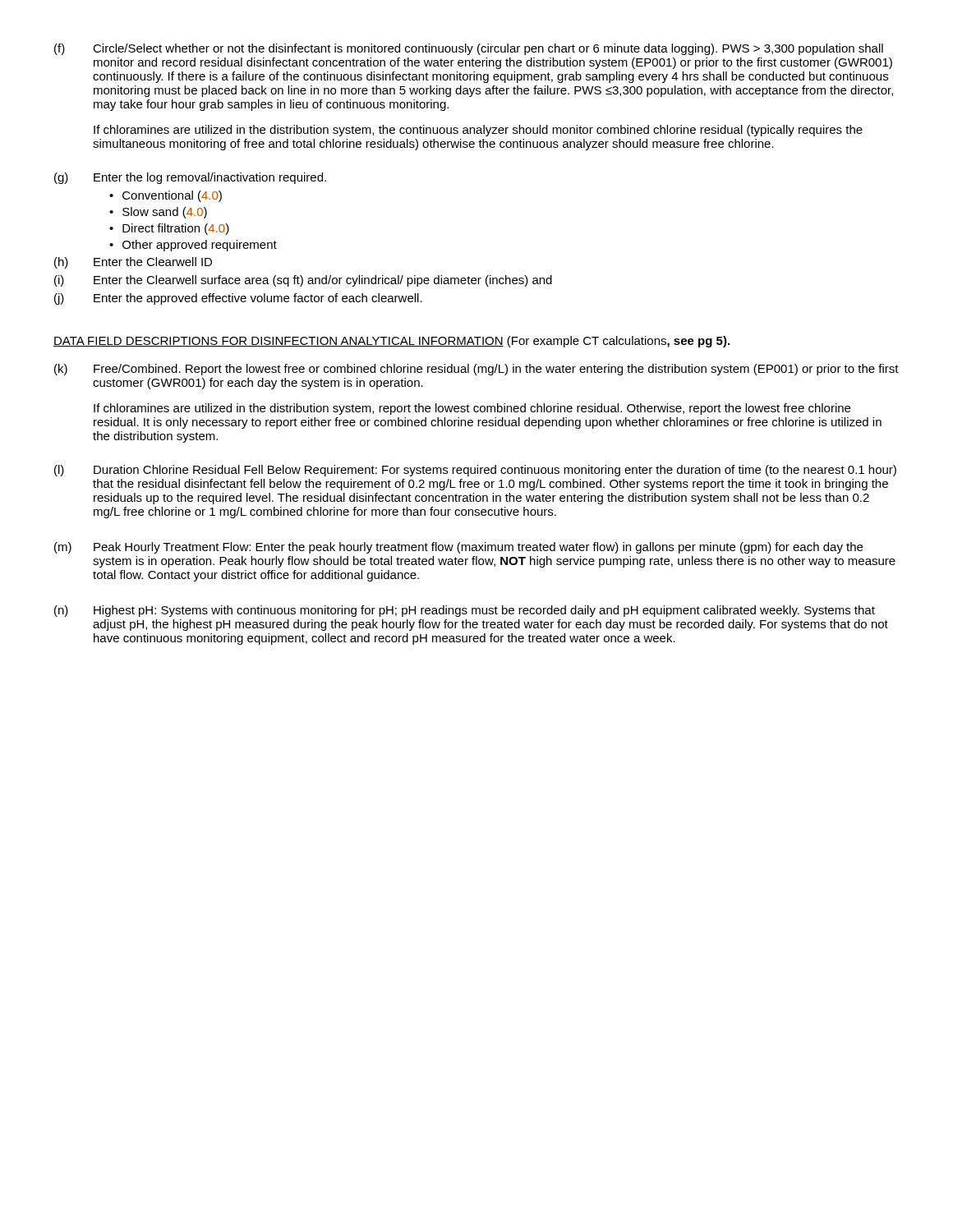The height and width of the screenshot is (1232, 953).
Task: Where is the passage that starts "(g) Enter the log removal/inactivation"?
Action: coord(190,178)
